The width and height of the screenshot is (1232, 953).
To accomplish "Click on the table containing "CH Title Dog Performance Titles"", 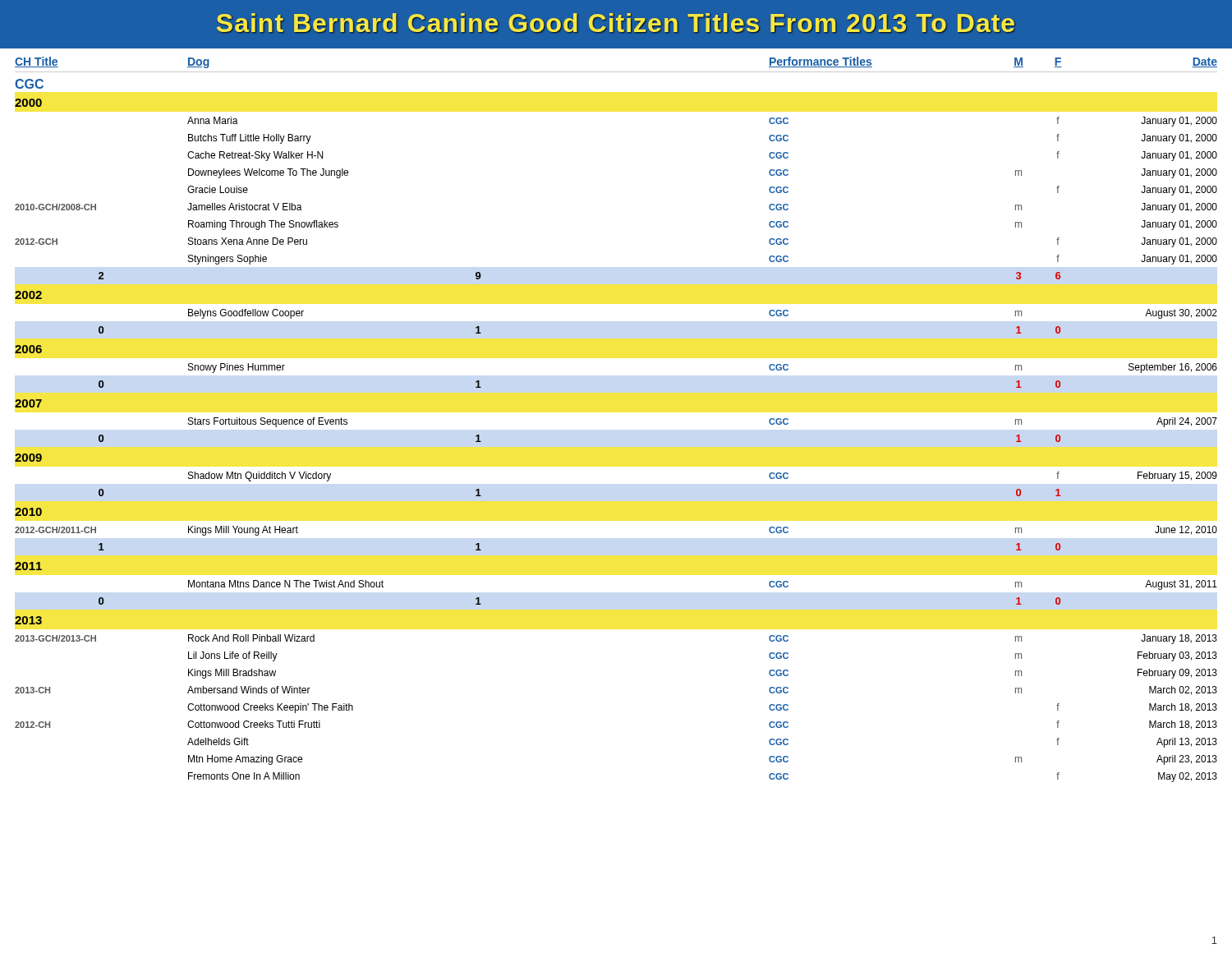I will 616,417.
